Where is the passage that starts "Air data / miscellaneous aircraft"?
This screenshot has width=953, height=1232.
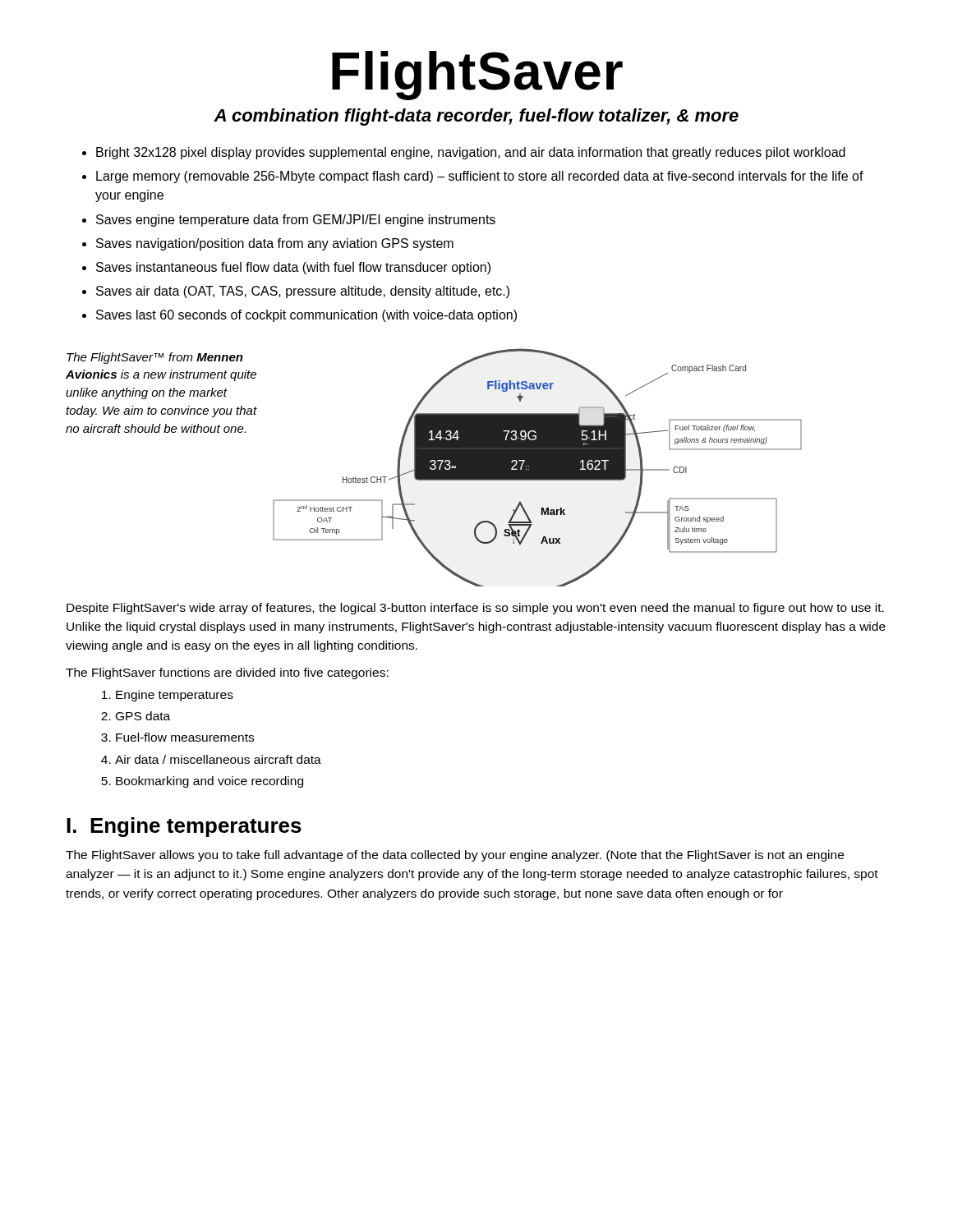(x=218, y=759)
